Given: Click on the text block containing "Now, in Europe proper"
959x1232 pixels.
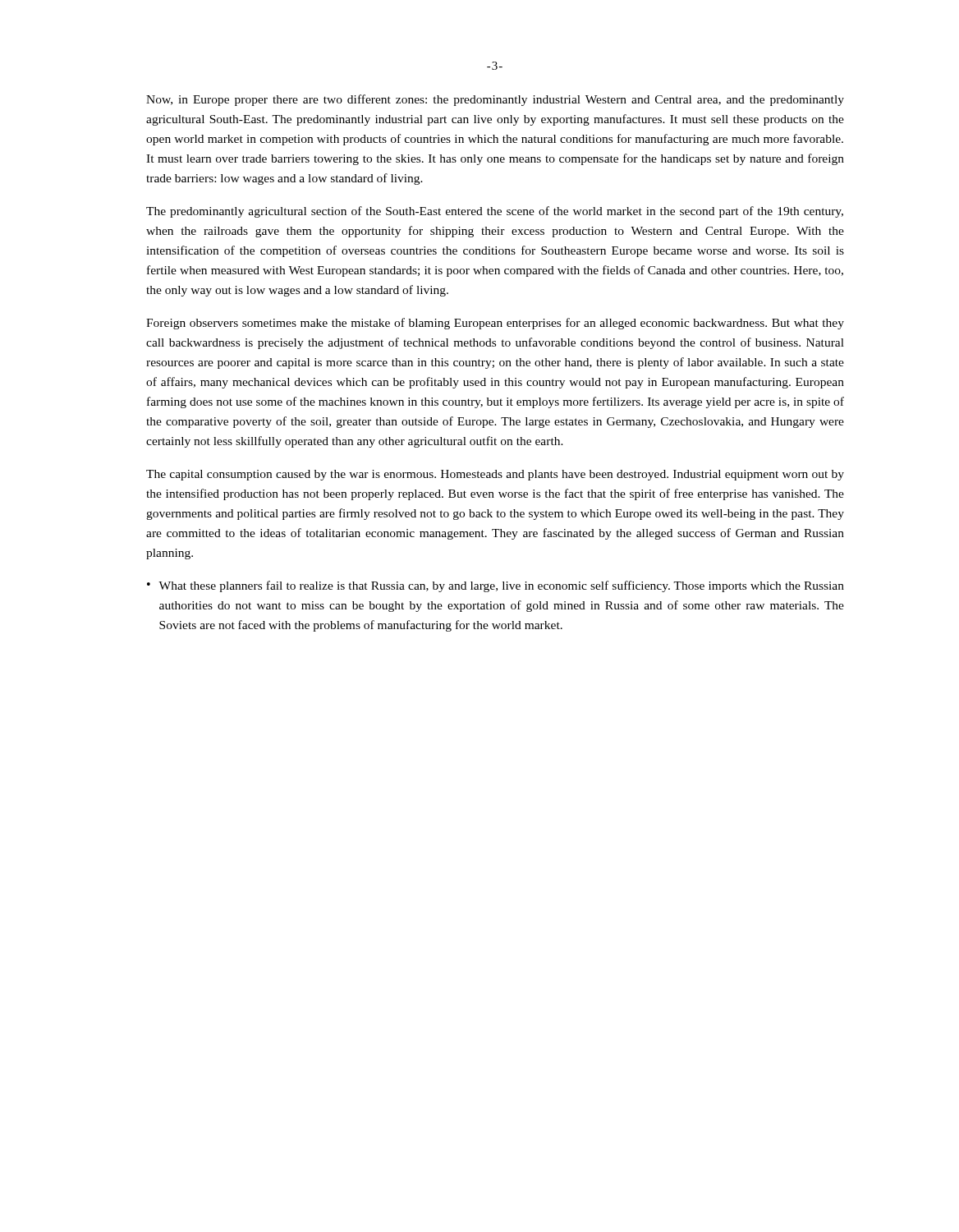Looking at the screenshot, I should pyautogui.click(x=495, y=139).
